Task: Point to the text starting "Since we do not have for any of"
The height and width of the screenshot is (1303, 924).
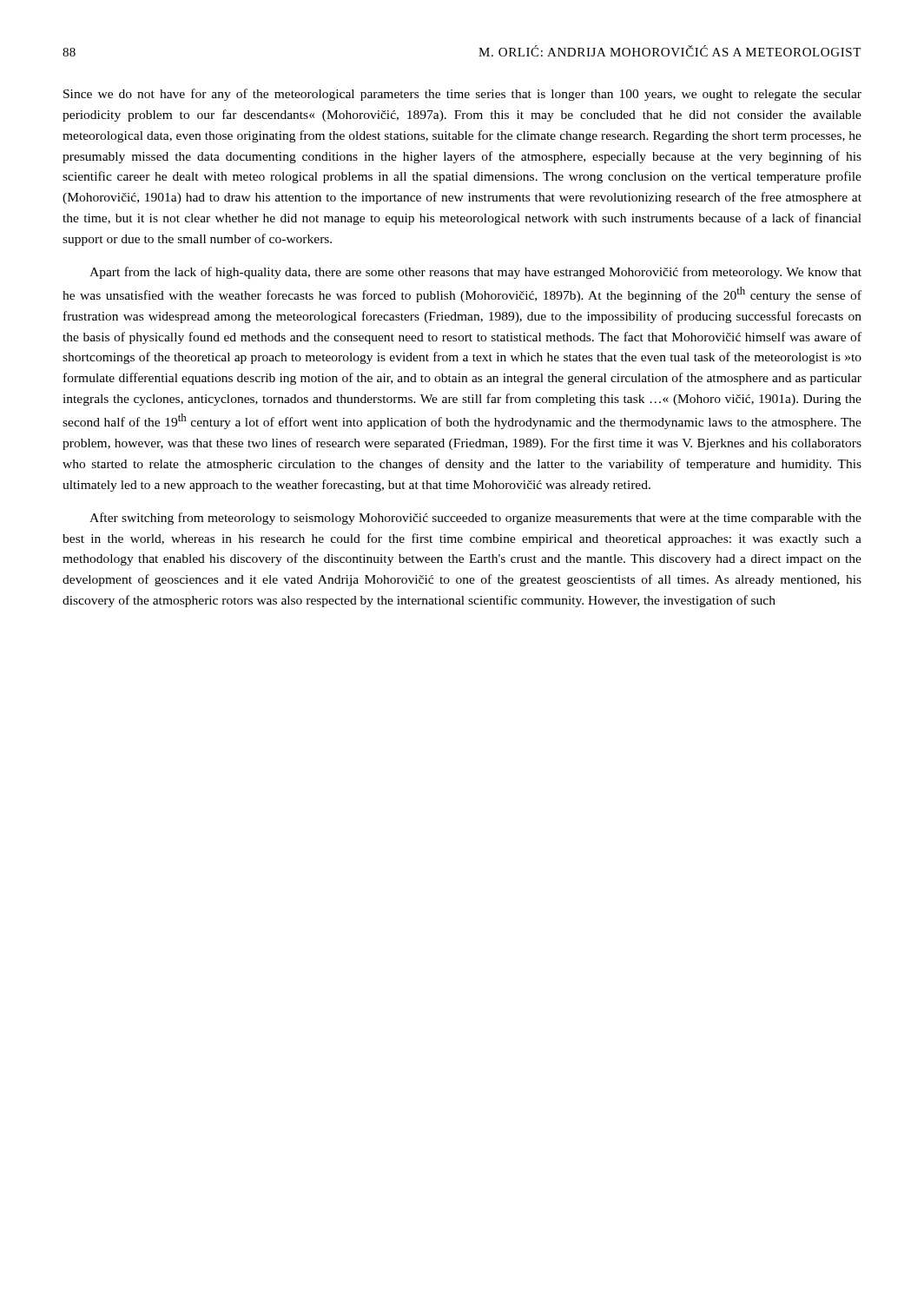Action: pyautogui.click(x=462, y=166)
